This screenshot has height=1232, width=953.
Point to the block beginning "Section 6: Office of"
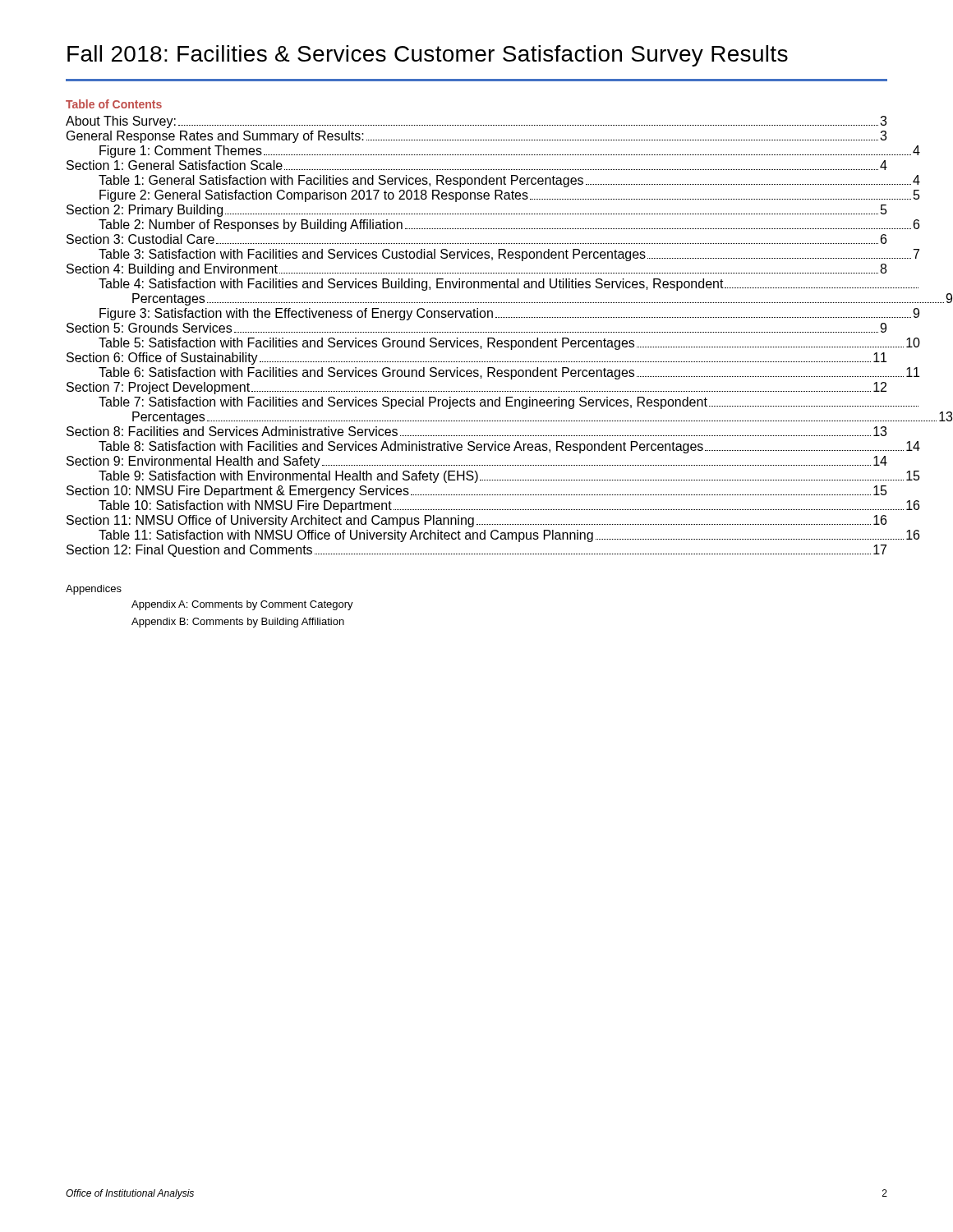point(476,358)
